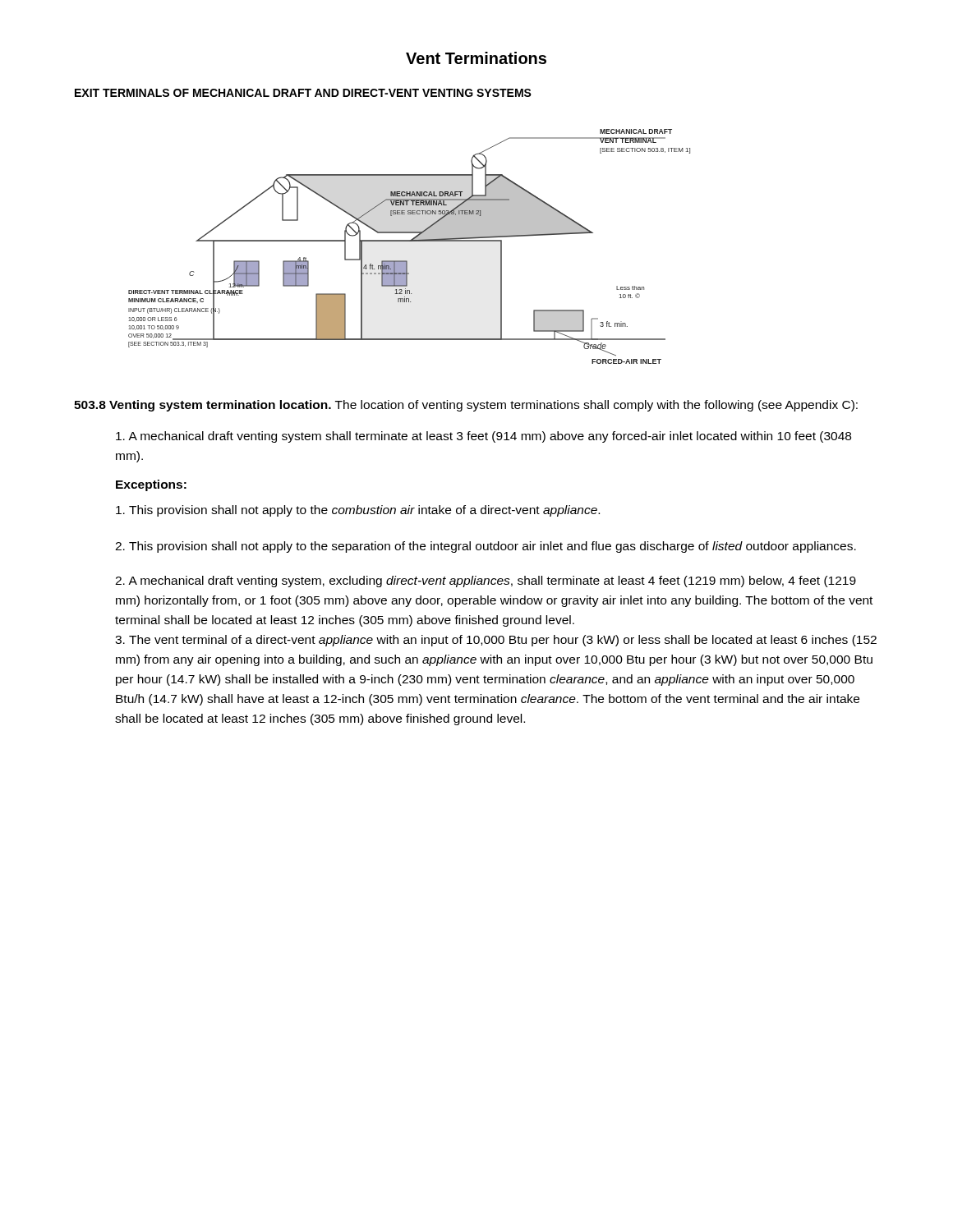Where is the passage that starts "This provision shall not apply to the"?
The image size is (953, 1232).
coord(358,510)
